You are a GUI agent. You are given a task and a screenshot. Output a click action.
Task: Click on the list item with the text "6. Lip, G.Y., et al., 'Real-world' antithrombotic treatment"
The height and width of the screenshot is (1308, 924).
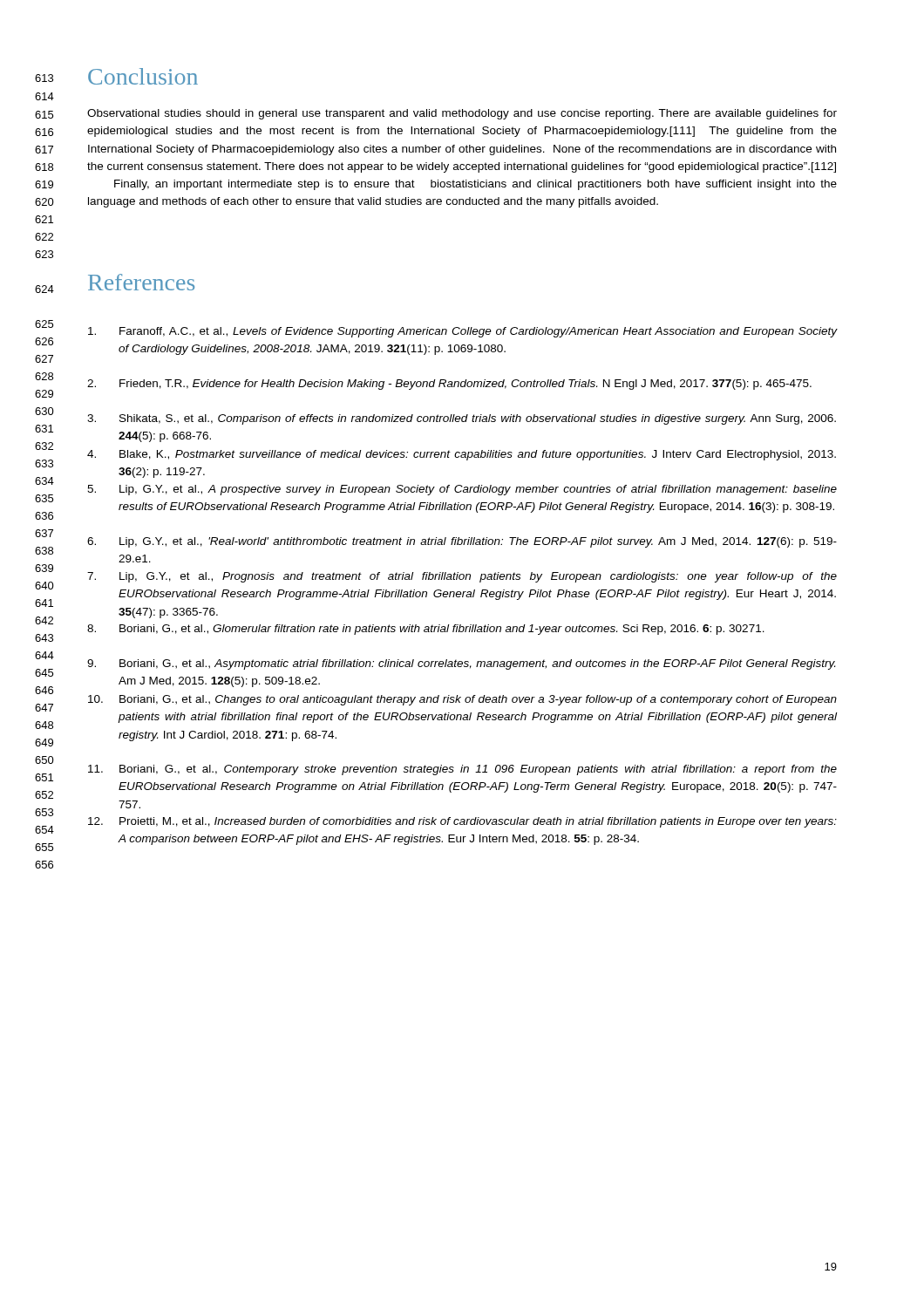462,550
